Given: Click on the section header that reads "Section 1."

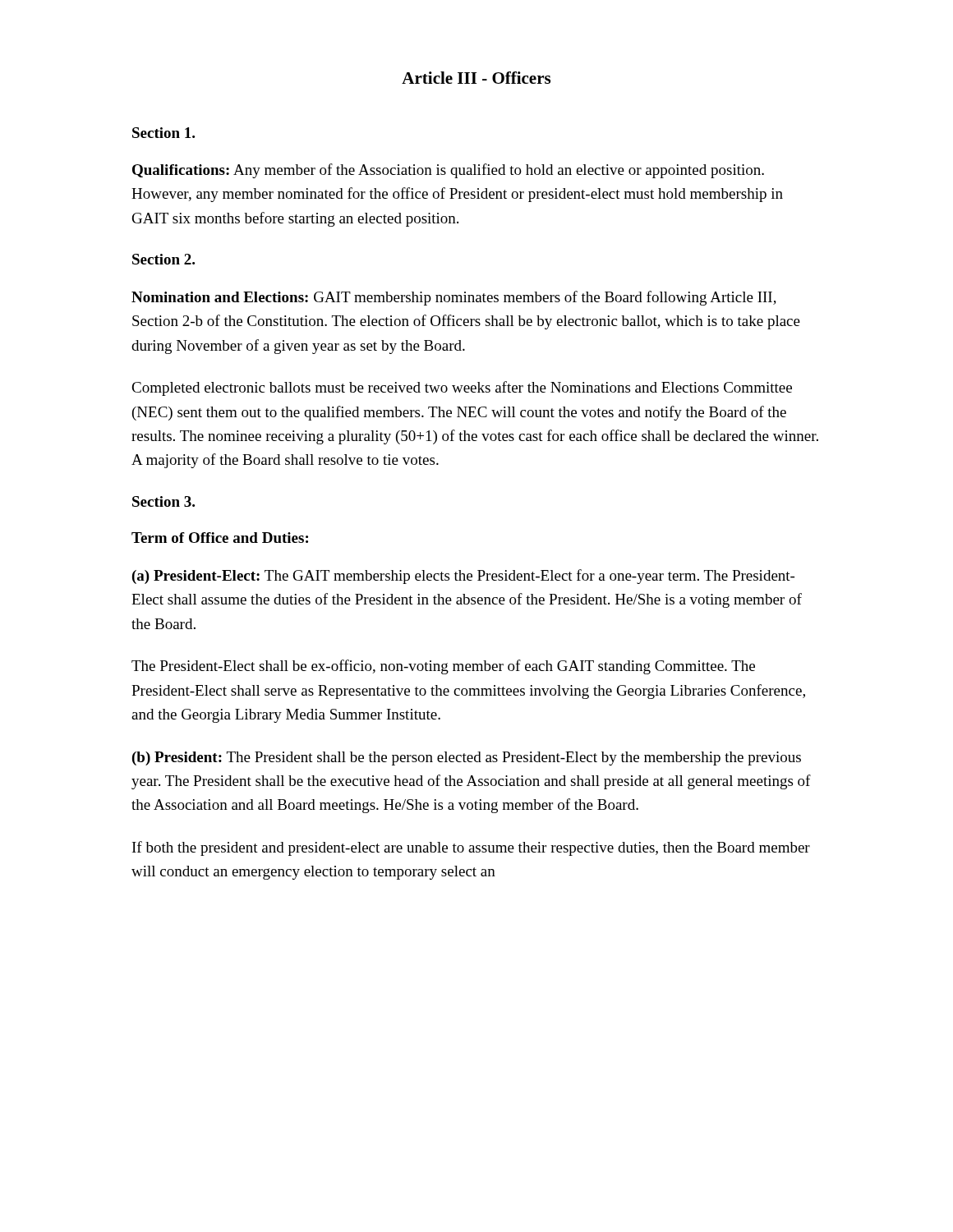Looking at the screenshot, I should pos(164,132).
